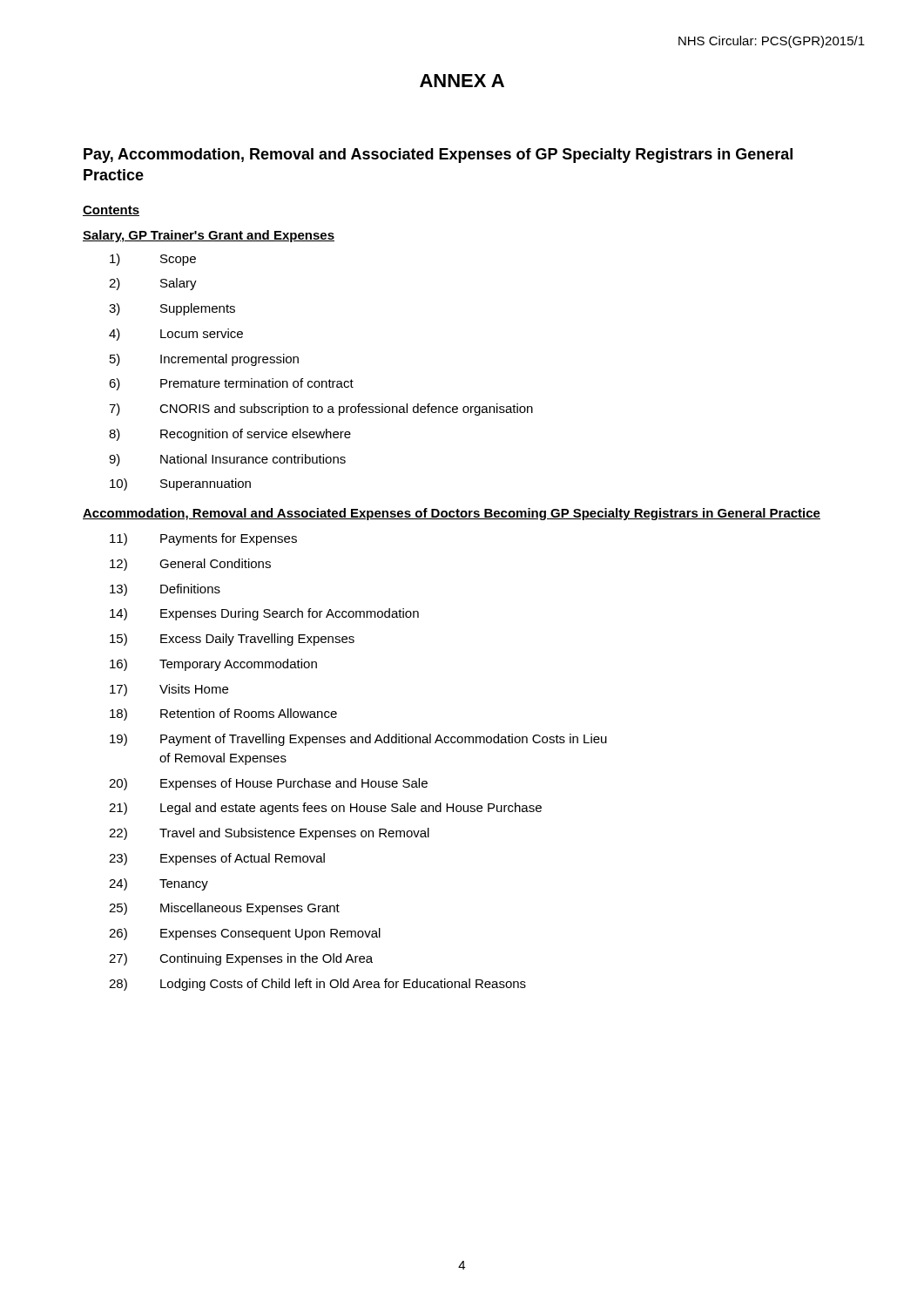924x1307 pixels.
Task: Find the block starting "14) Expenses During Search for"
Action: [x=264, y=614]
